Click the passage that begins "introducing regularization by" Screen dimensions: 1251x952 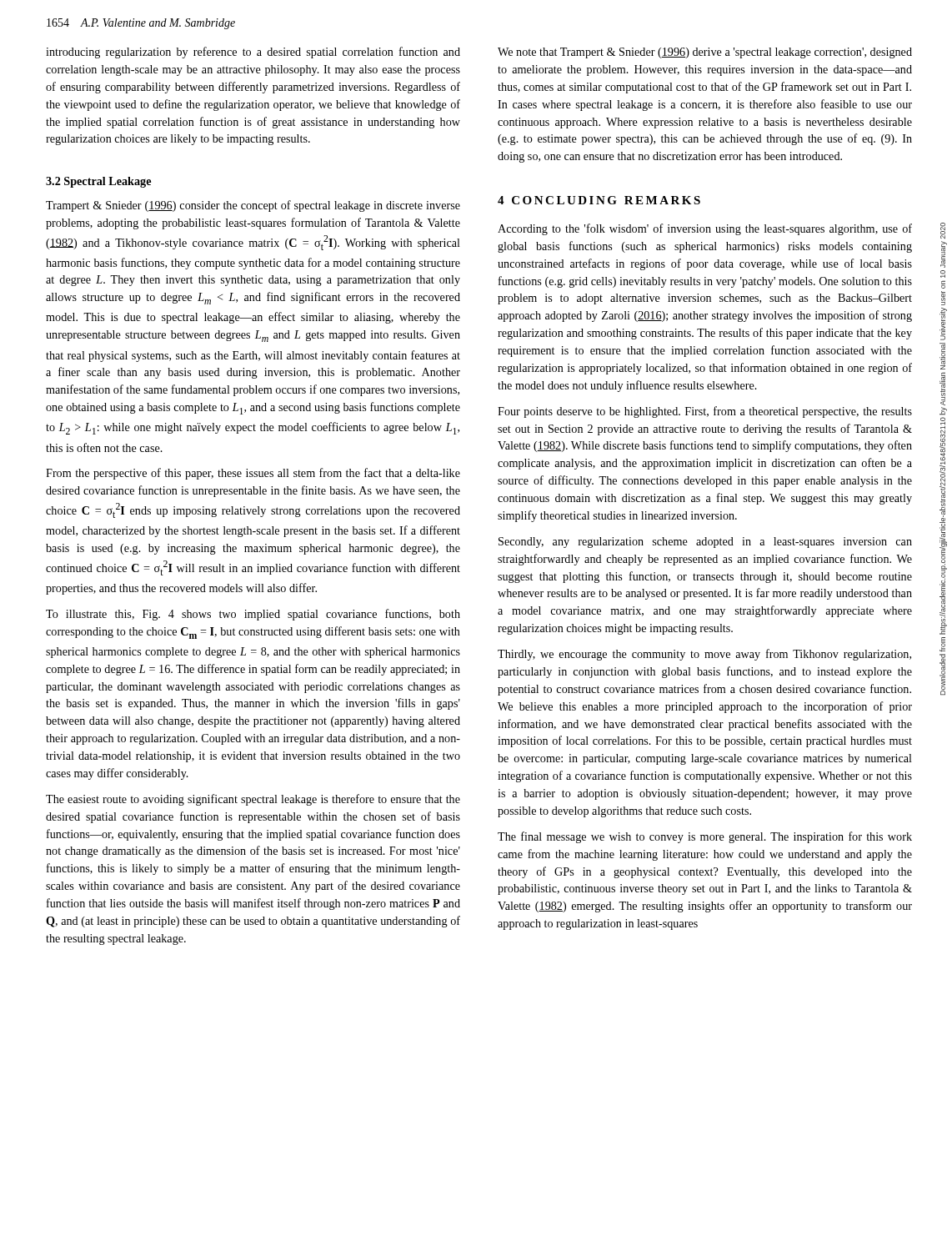pyautogui.click(x=253, y=95)
